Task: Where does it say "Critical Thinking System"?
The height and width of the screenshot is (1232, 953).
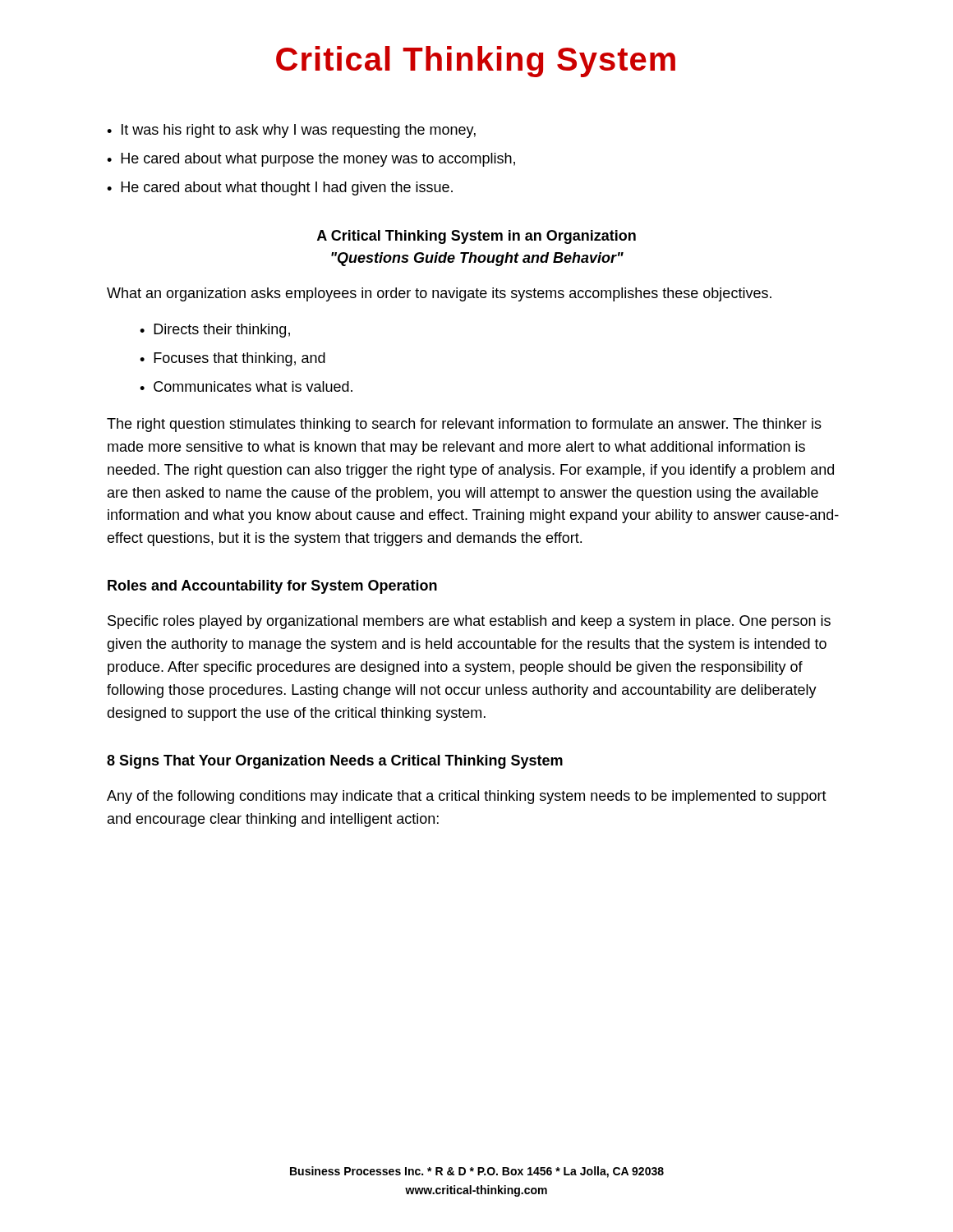Action: point(476,64)
